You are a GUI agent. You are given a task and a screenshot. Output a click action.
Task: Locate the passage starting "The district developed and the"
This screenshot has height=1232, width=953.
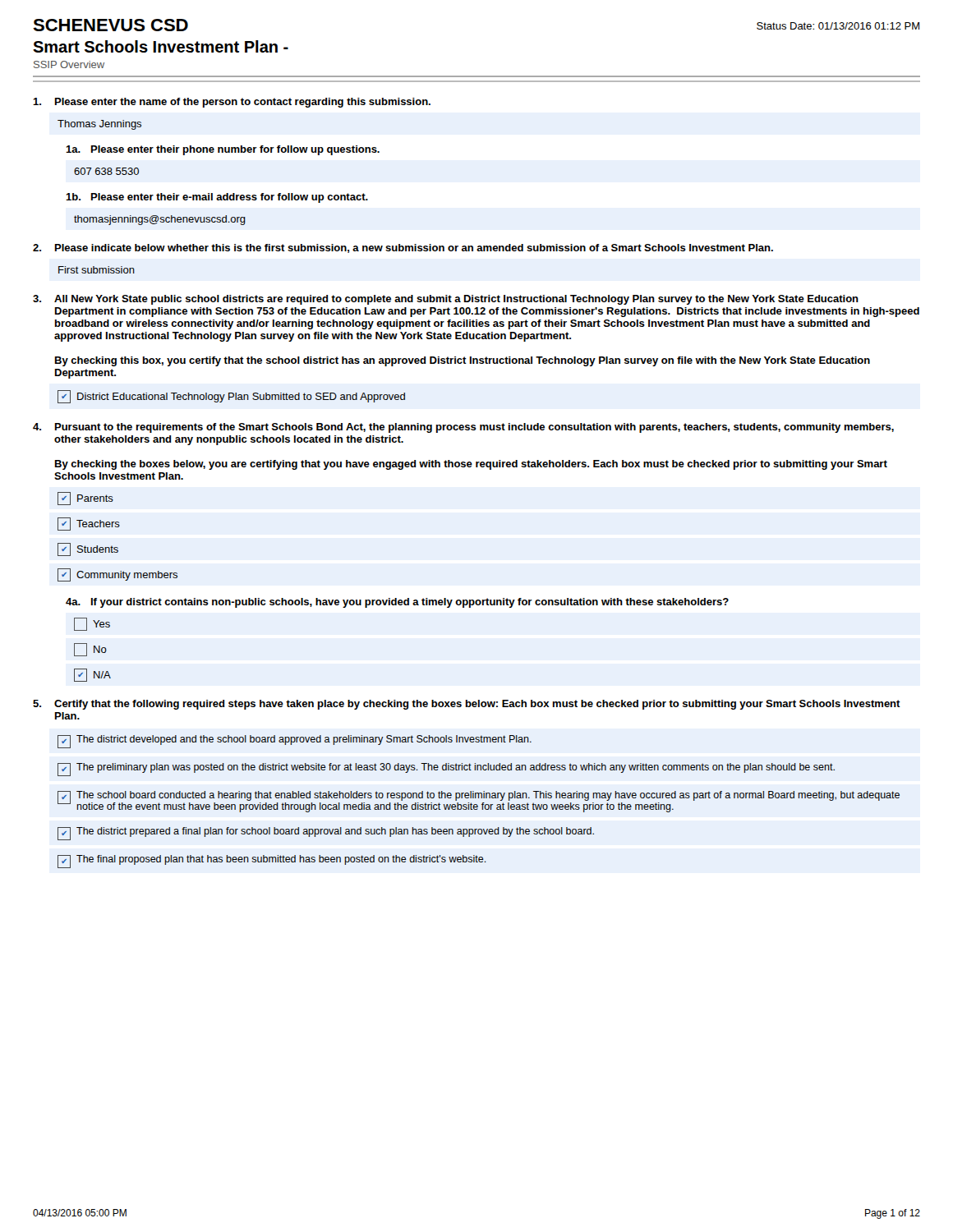(x=295, y=741)
